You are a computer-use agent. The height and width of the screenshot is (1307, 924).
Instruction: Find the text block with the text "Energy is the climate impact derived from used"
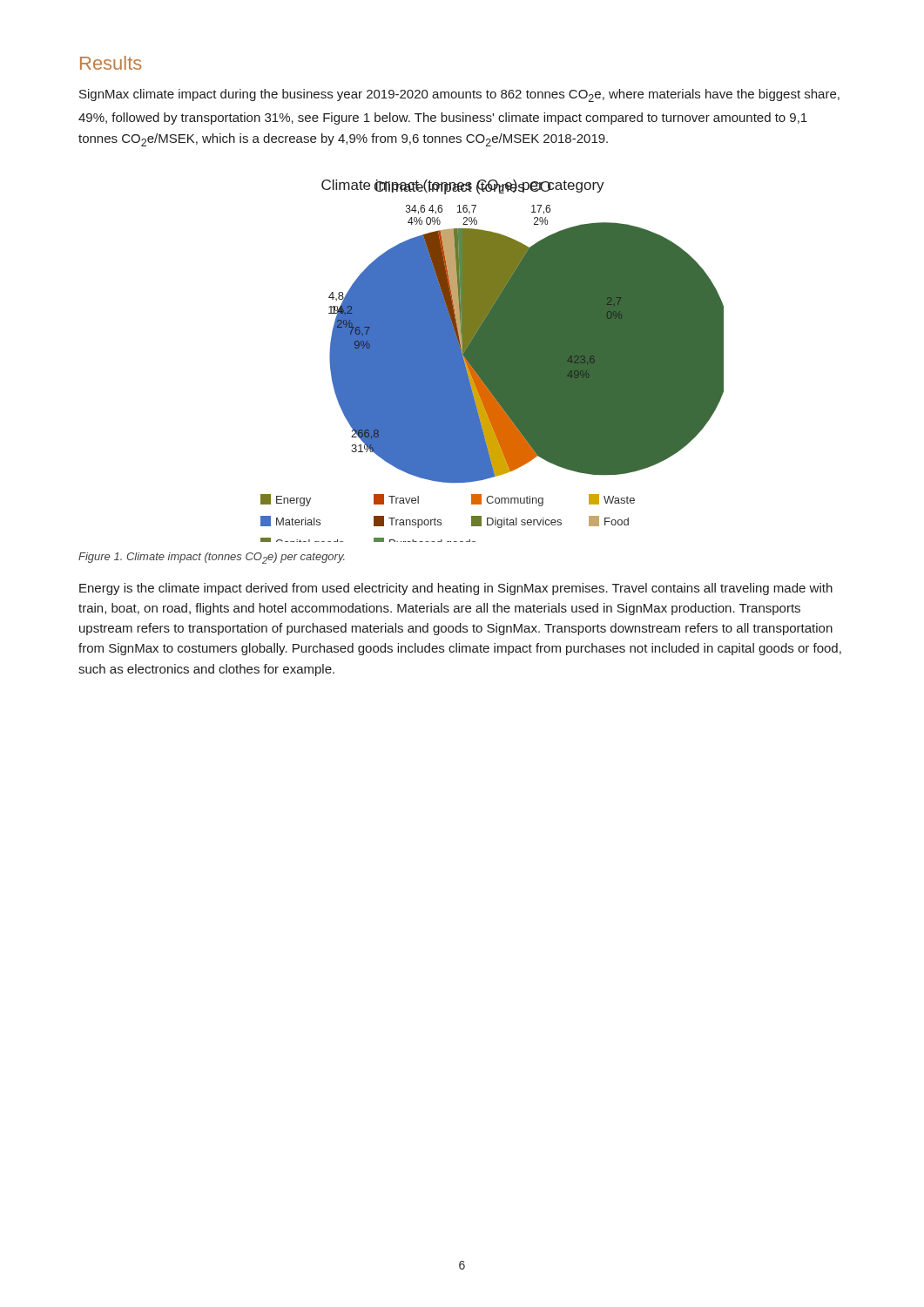tap(460, 628)
